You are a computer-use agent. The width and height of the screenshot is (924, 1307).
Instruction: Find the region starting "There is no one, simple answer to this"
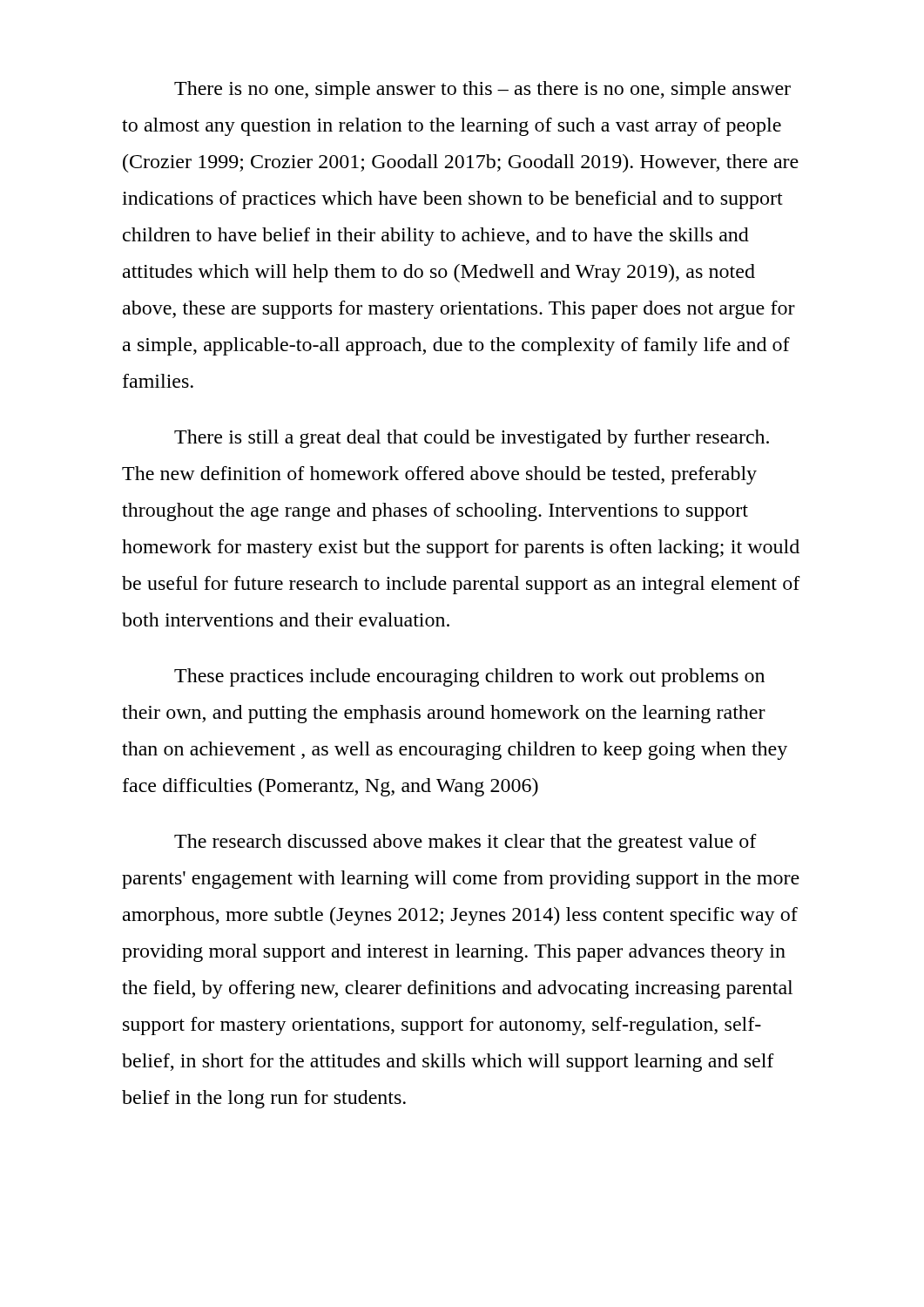pyautogui.click(x=460, y=234)
